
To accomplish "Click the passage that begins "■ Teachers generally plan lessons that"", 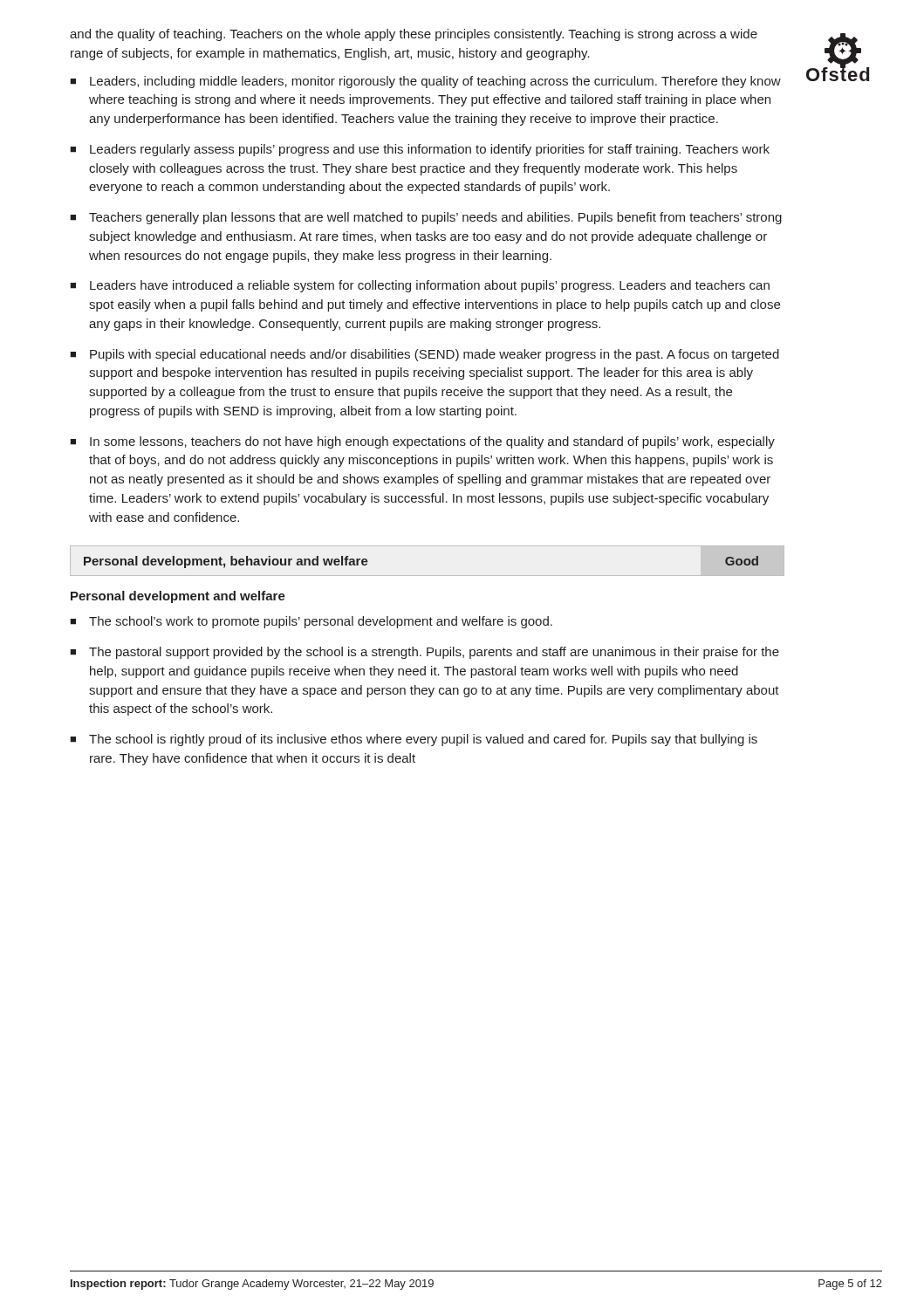I will (427, 236).
